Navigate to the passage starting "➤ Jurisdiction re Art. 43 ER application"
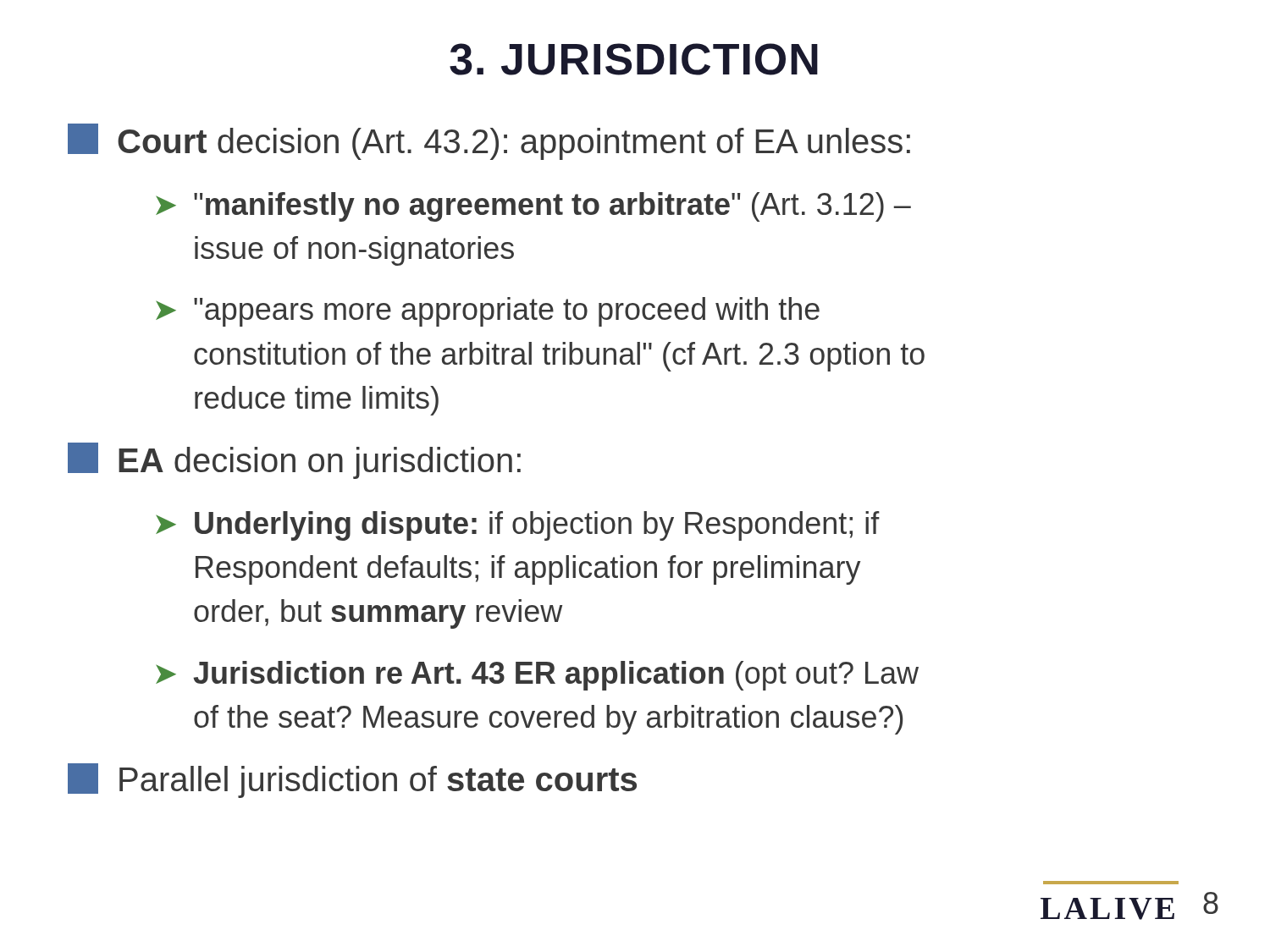Viewport: 1270px width, 952px height. point(535,695)
